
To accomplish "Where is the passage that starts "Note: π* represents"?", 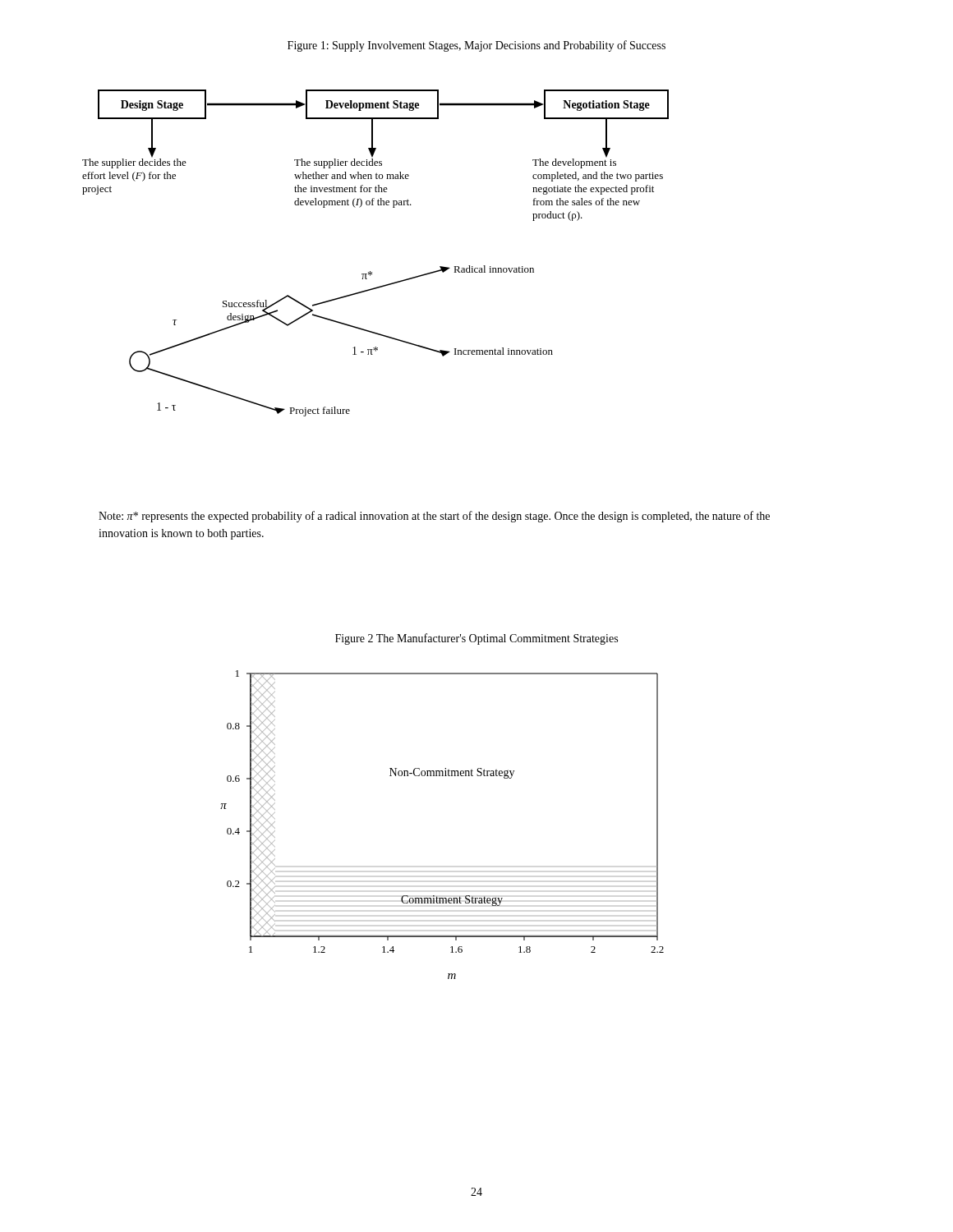I will tap(434, 525).
